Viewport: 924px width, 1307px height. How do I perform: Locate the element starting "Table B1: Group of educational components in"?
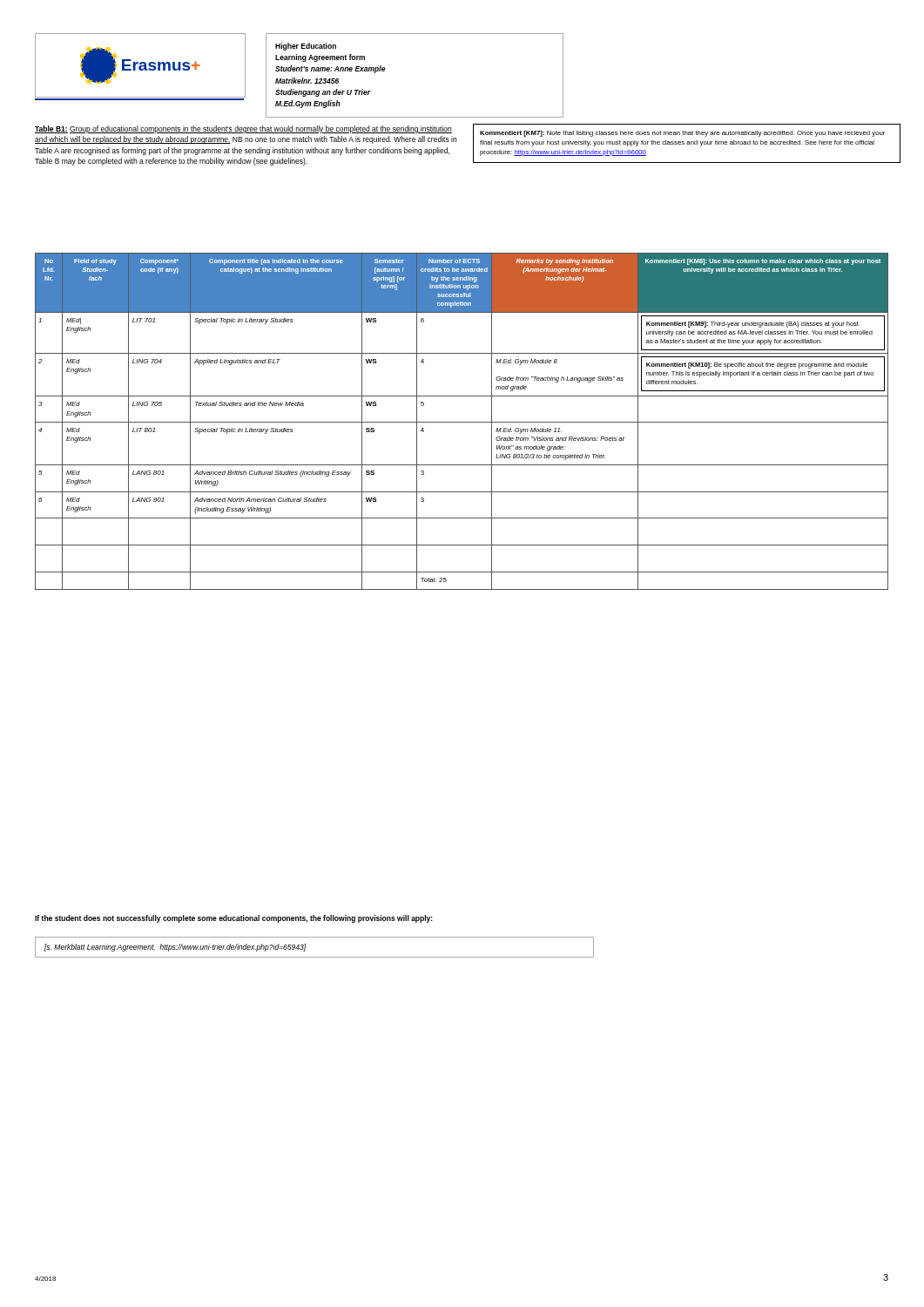pyautogui.click(x=246, y=145)
